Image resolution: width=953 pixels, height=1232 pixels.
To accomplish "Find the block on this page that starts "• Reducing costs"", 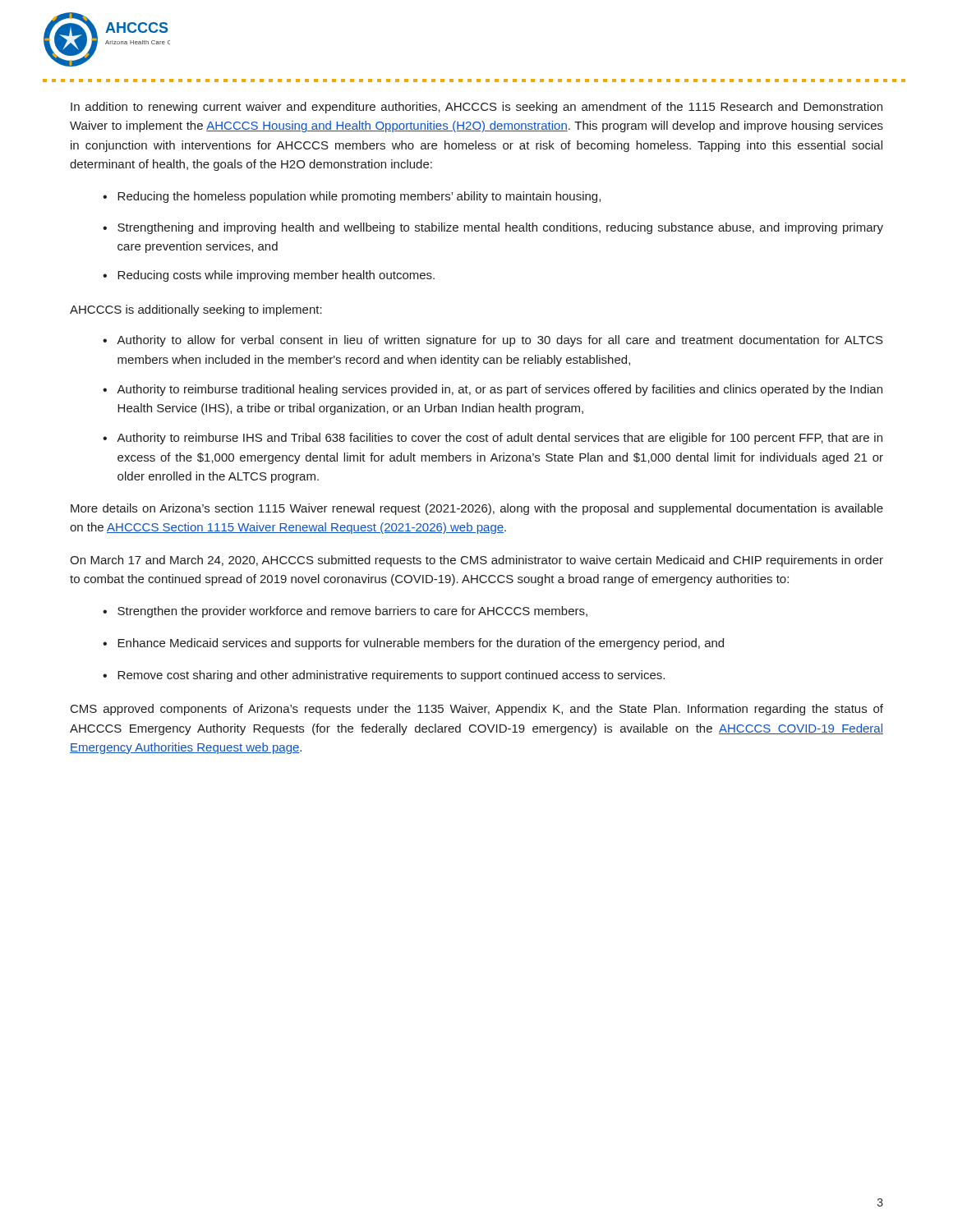I will click(x=269, y=276).
